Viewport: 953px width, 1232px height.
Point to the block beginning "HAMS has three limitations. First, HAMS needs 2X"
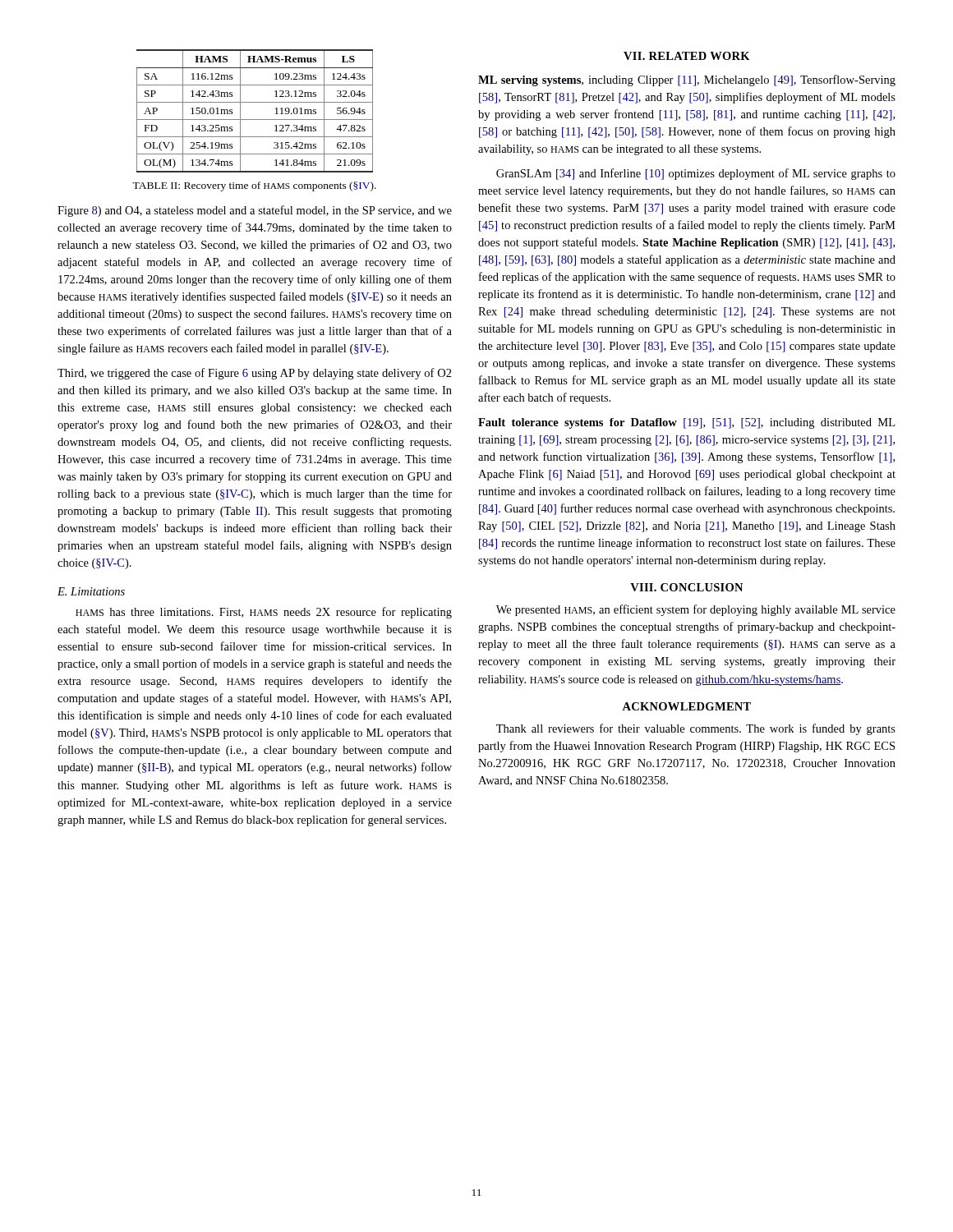pos(255,716)
